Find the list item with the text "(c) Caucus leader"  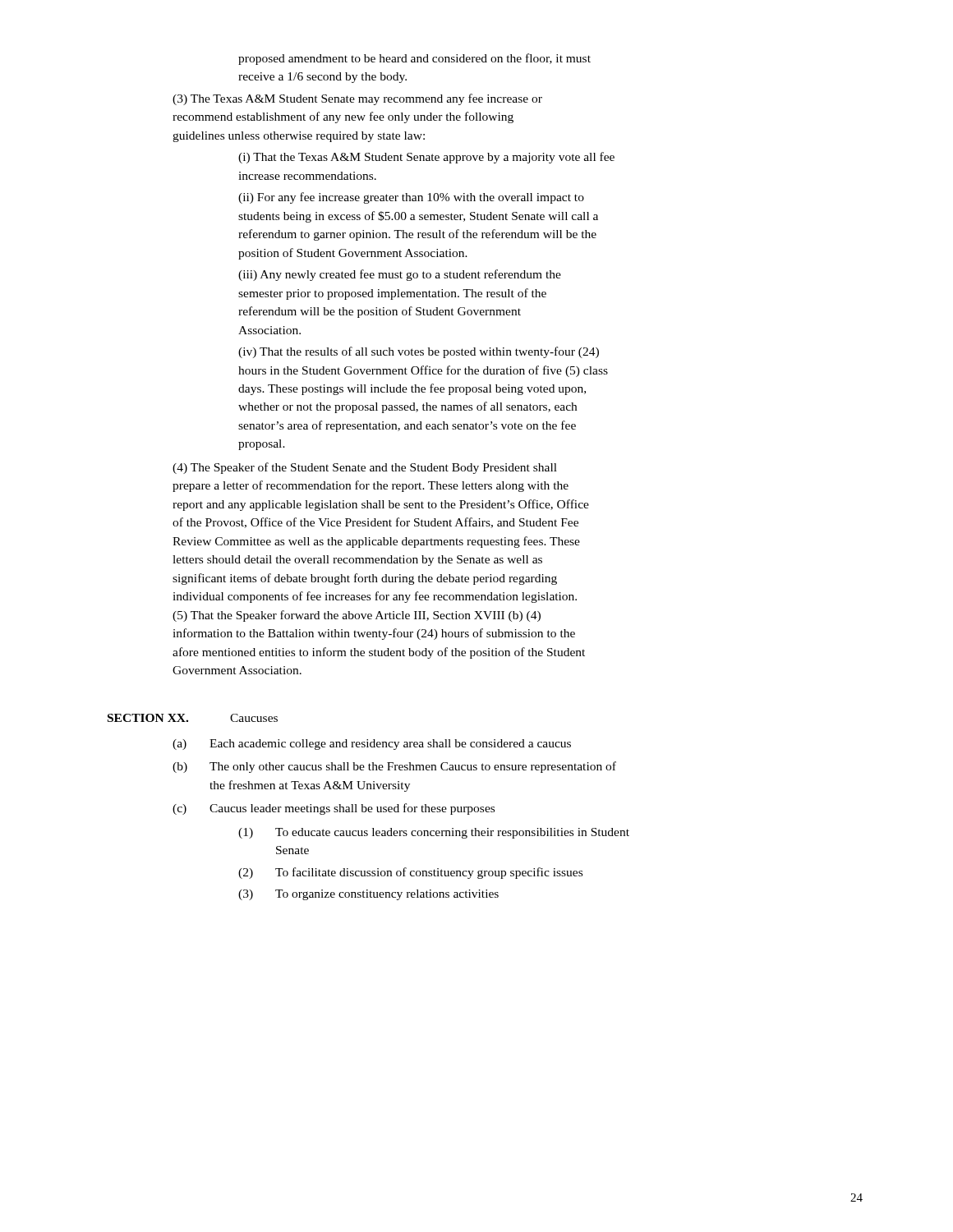pos(334,809)
